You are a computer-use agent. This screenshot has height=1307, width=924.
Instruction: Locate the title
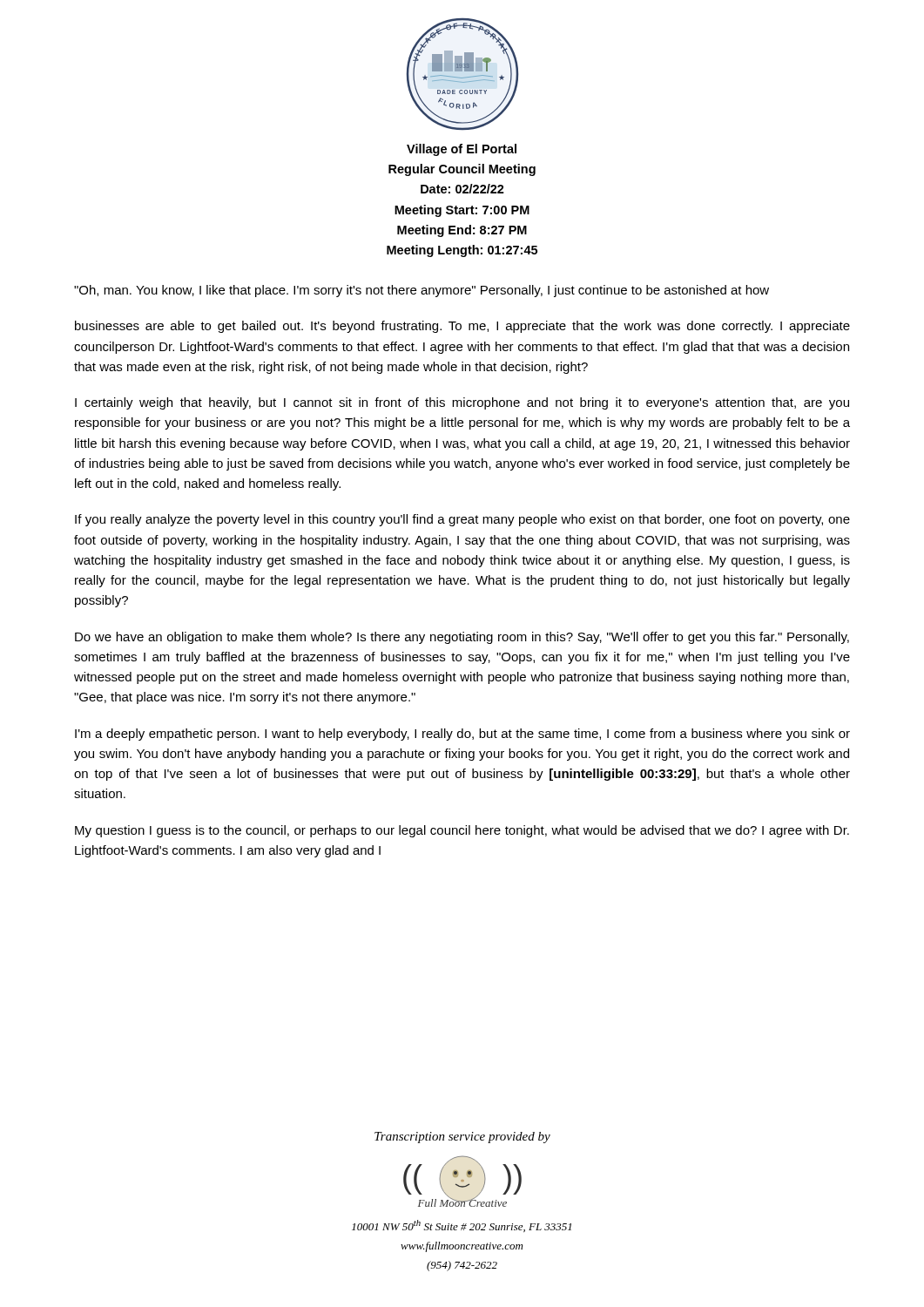coord(462,200)
